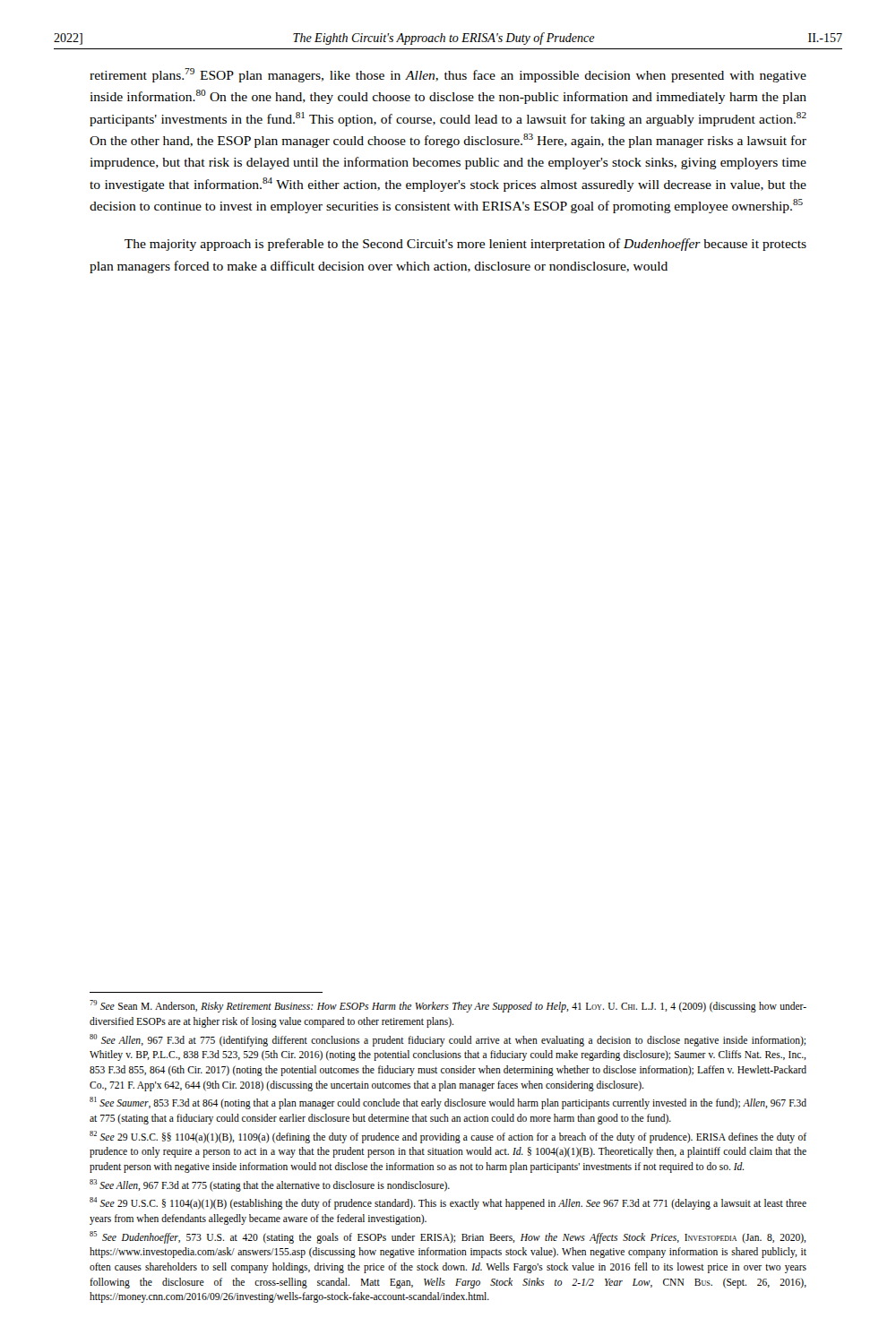This screenshot has width=896, height=1344.
Task: Click on the region starting "The majority approach is preferable to the Second"
Action: [448, 255]
